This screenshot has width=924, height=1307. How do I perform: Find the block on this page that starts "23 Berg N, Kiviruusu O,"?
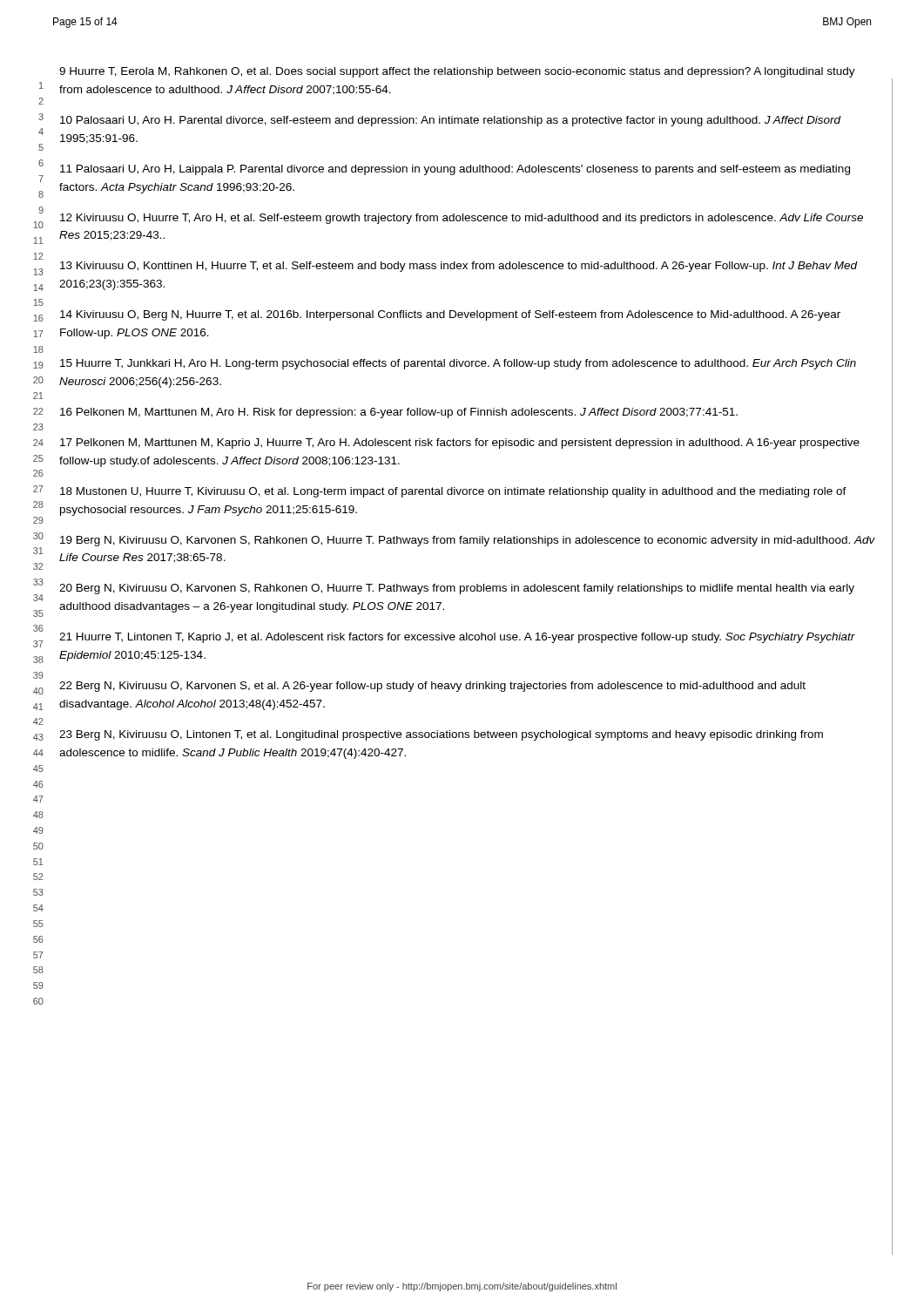441,743
